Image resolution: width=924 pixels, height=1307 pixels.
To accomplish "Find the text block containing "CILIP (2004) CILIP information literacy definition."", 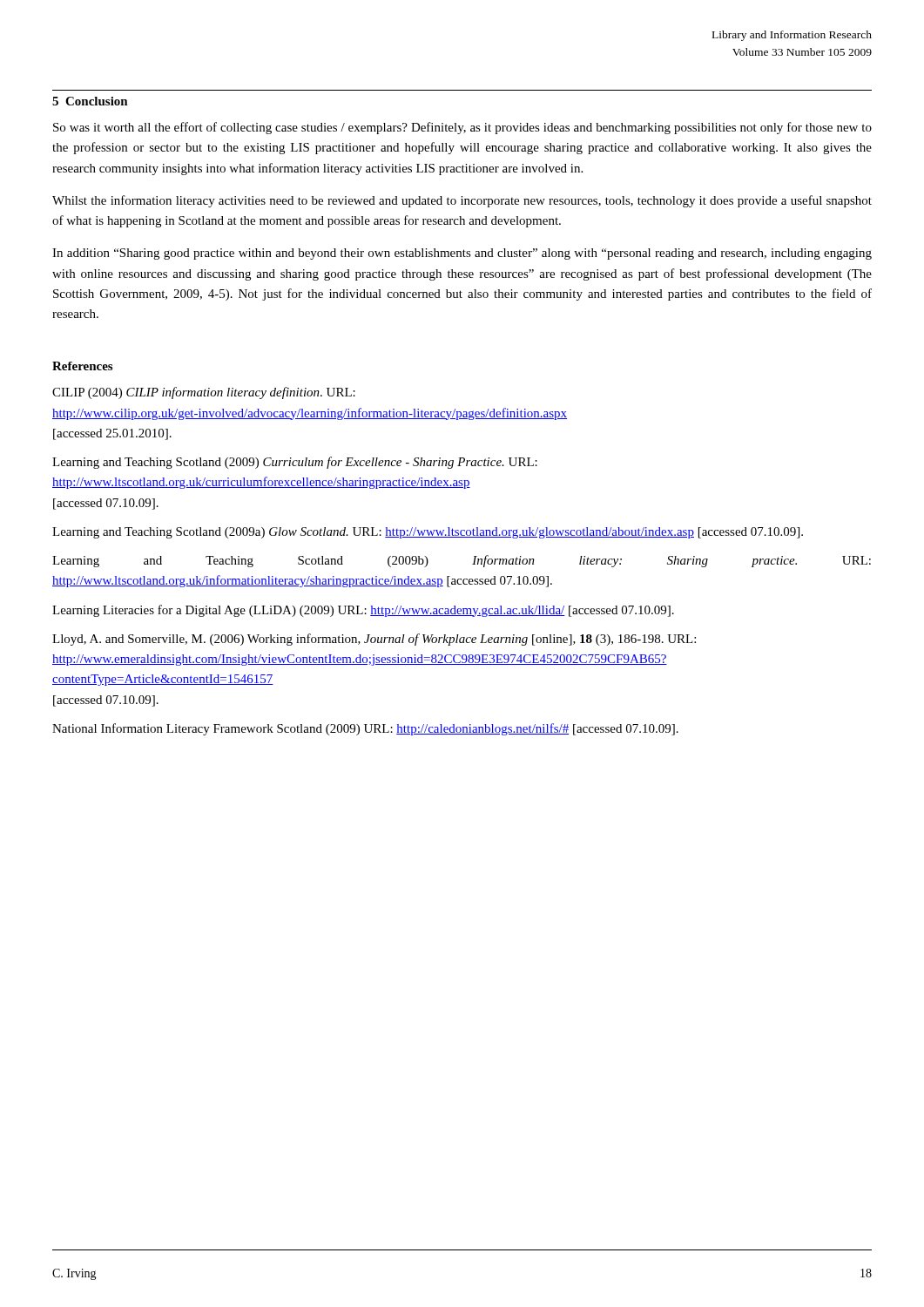I will (310, 413).
